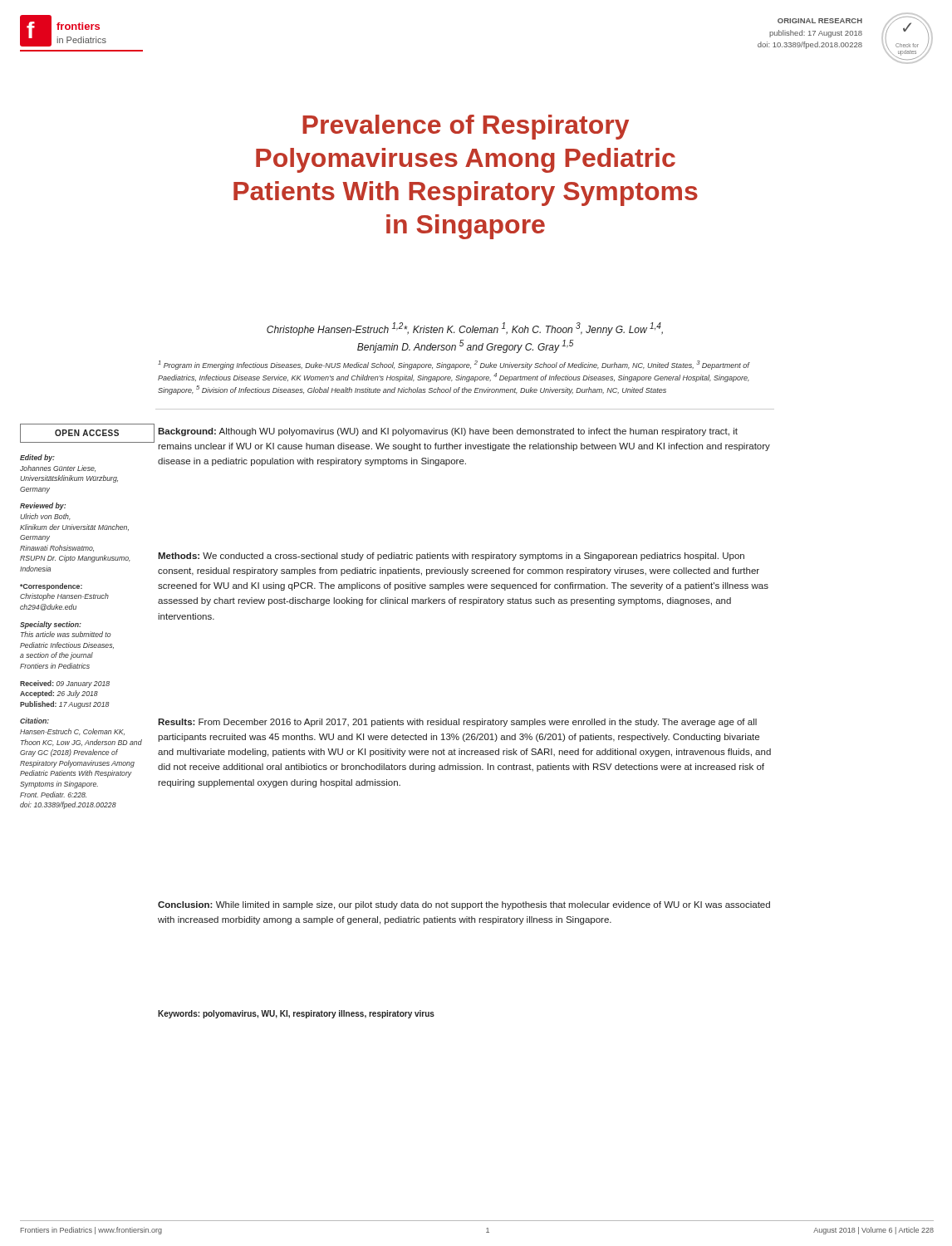The image size is (952, 1246).
Task: Locate the title containing "Prevalence of Respiratory"
Action: (x=465, y=174)
